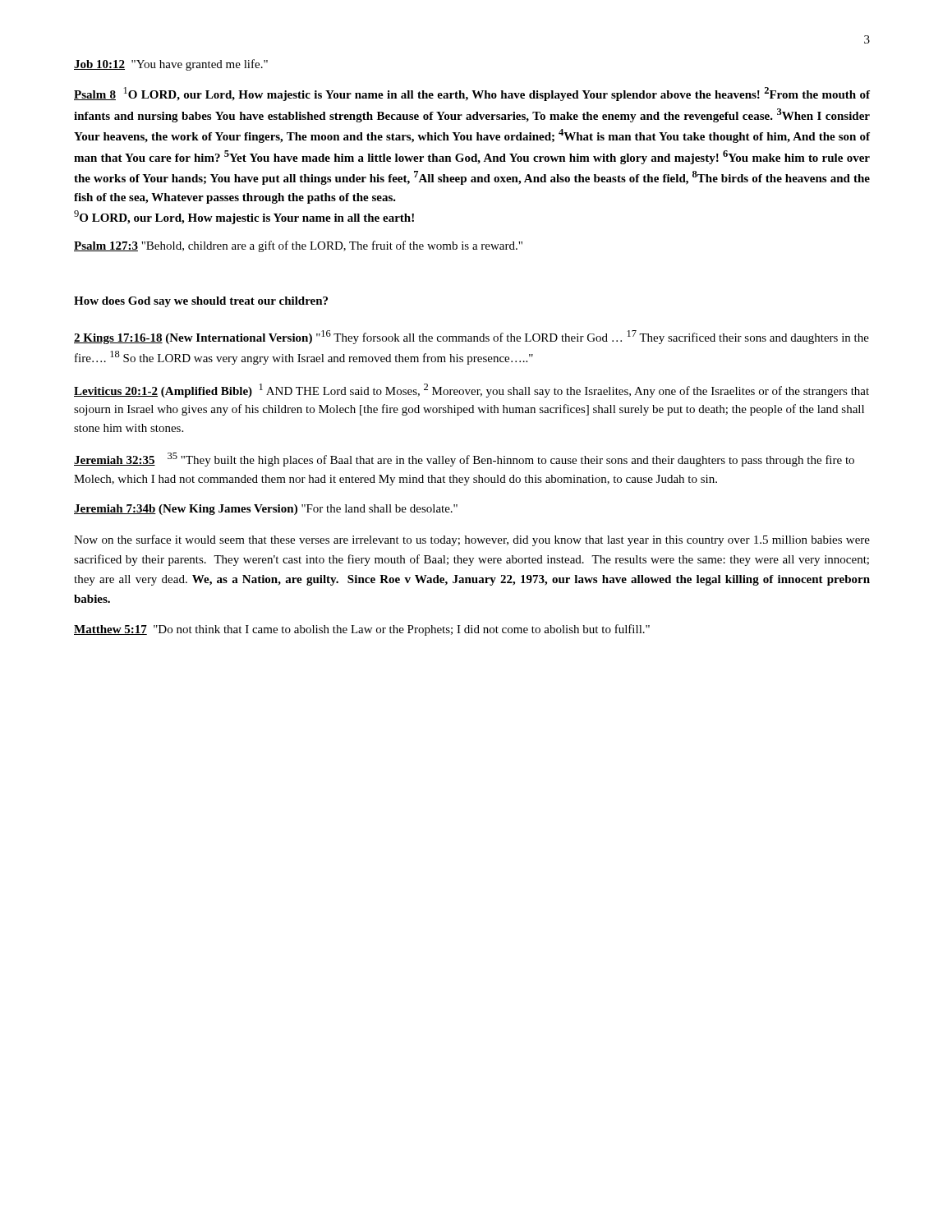Click the passage that begins "Jeremiah 32:35 35 "They built the high"
The width and height of the screenshot is (952, 1232).
[x=464, y=468]
